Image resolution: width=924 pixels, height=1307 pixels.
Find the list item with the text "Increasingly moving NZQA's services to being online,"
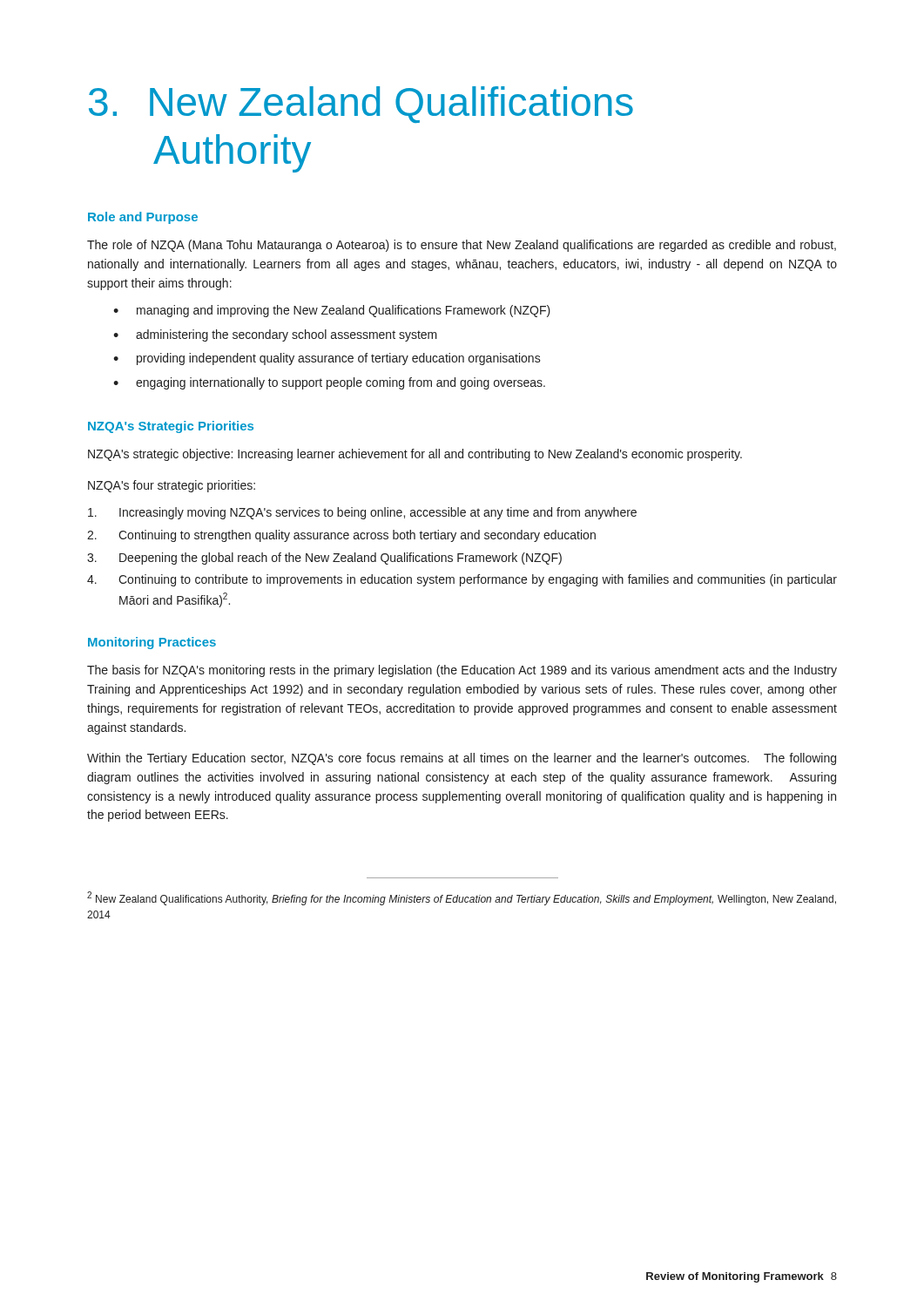(x=462, y=513)
